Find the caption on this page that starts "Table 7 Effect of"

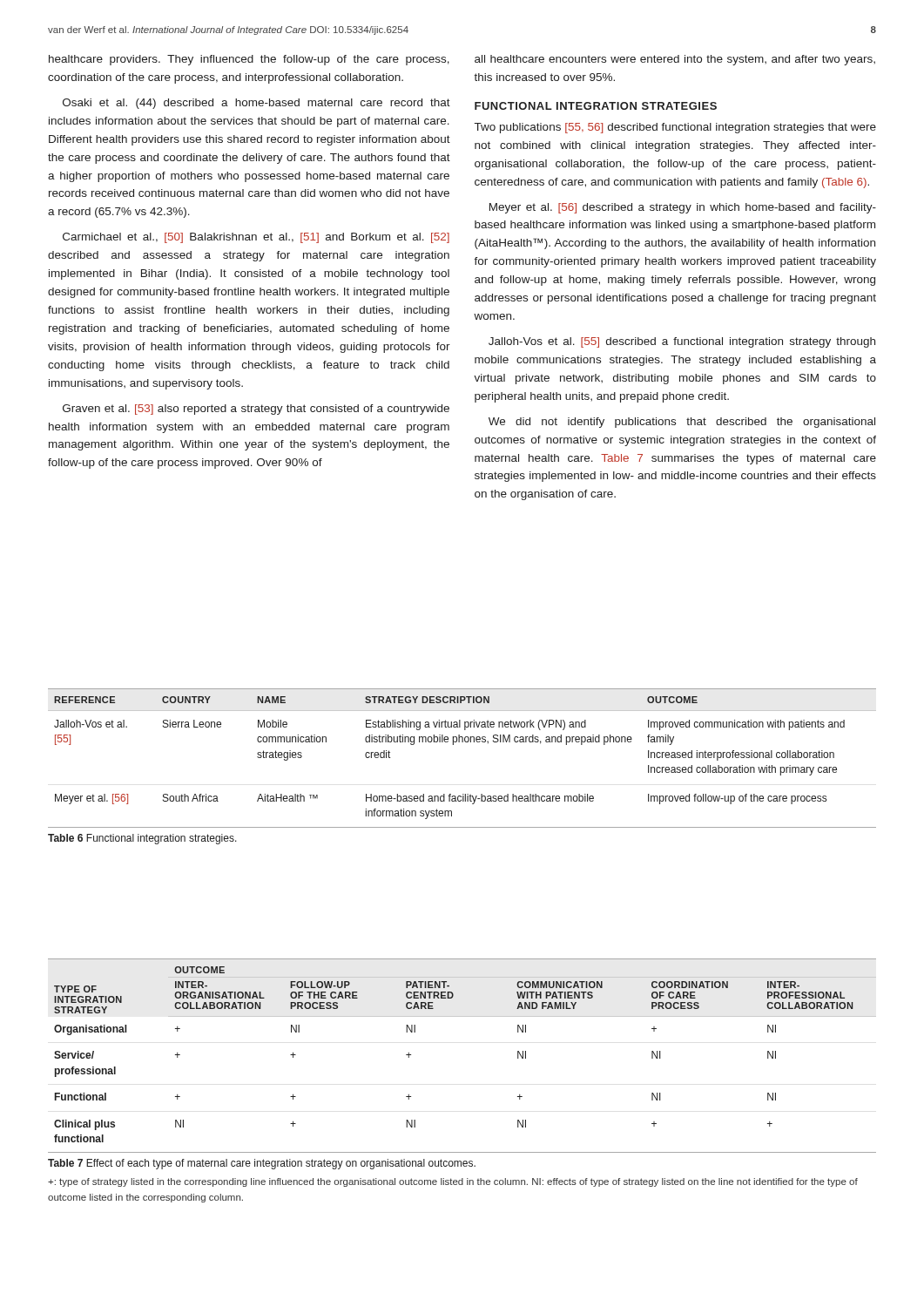(x=262, y=1164)
